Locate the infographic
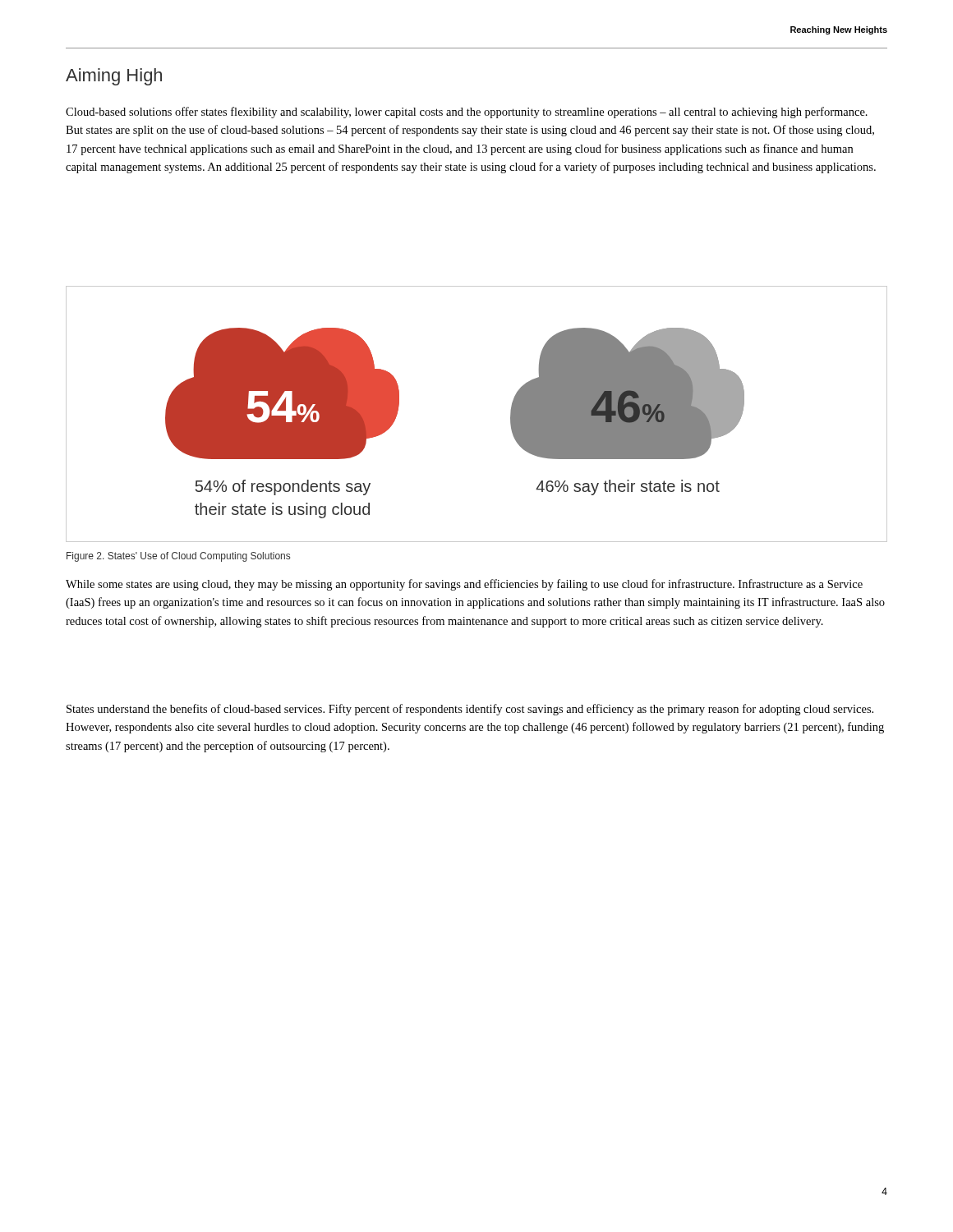This screenshot has width=953, height=1232. click(x=476, y=414)
